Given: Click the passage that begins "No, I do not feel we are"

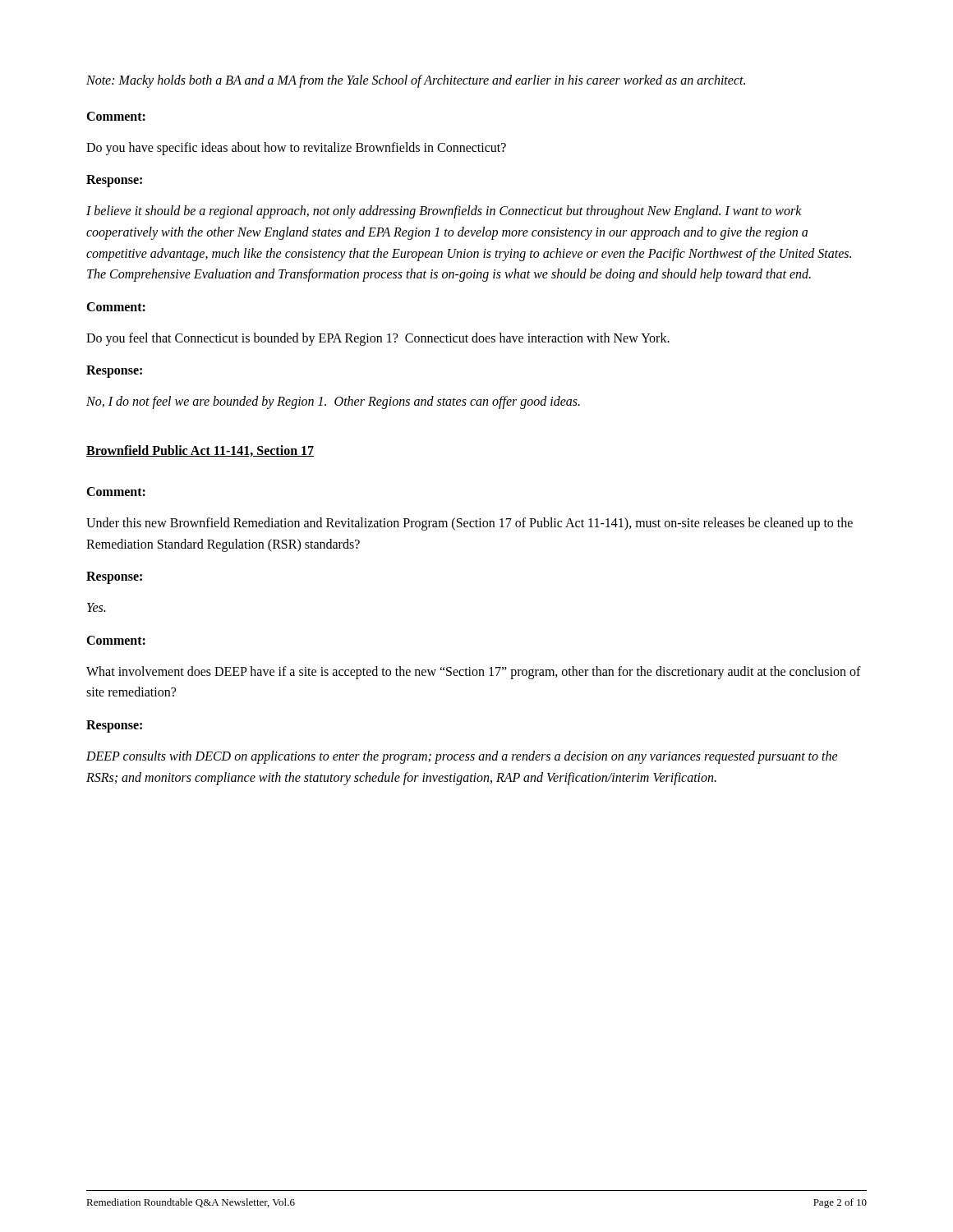Looking at the screenshot, I should (x=476, y=402).
